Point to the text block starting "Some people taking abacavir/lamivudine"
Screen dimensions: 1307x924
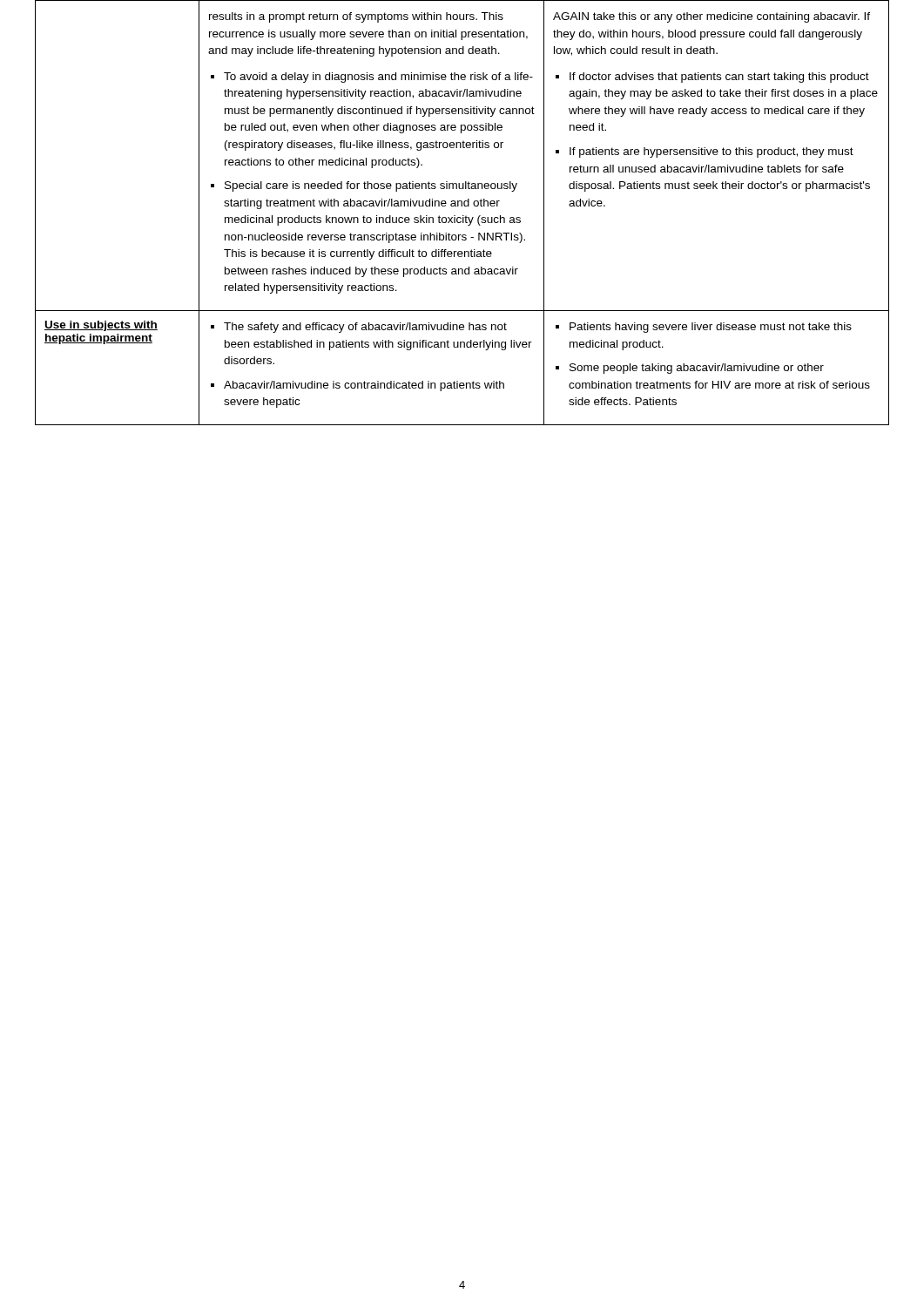point(719,384)
